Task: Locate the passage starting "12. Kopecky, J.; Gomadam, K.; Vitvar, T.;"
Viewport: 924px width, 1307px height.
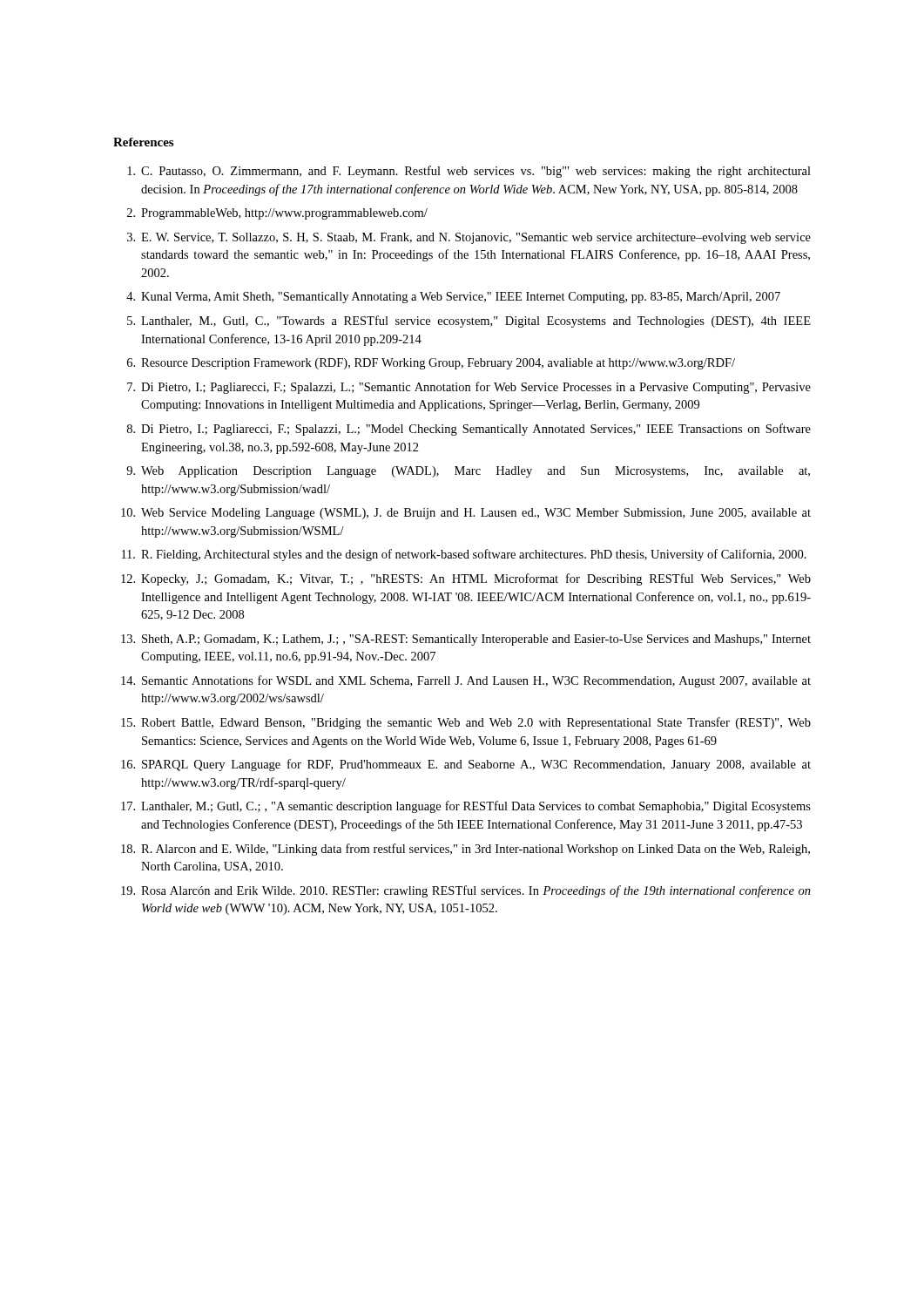Action: coord(462,597)
